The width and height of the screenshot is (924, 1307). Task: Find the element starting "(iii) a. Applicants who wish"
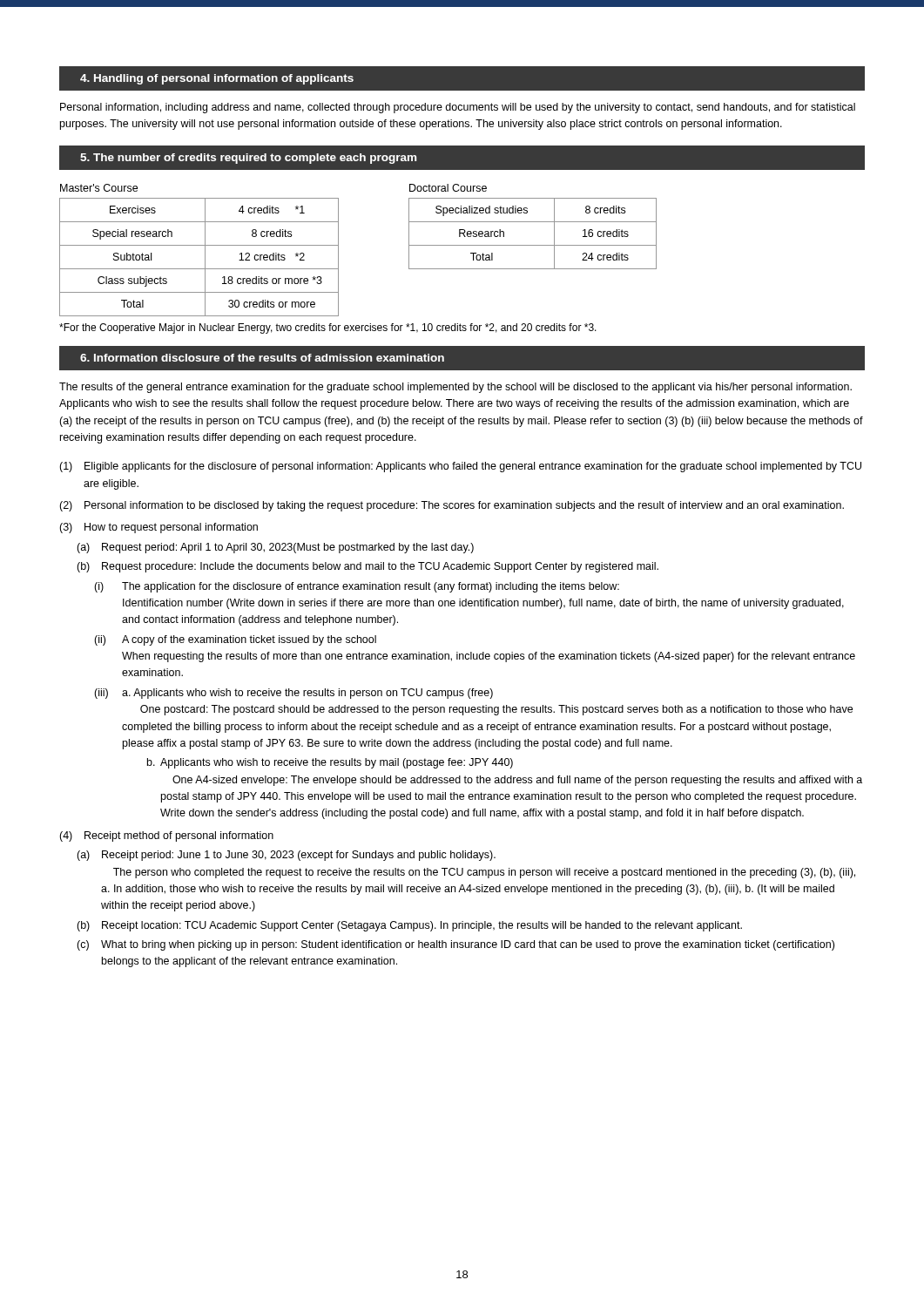coord(479,718)
